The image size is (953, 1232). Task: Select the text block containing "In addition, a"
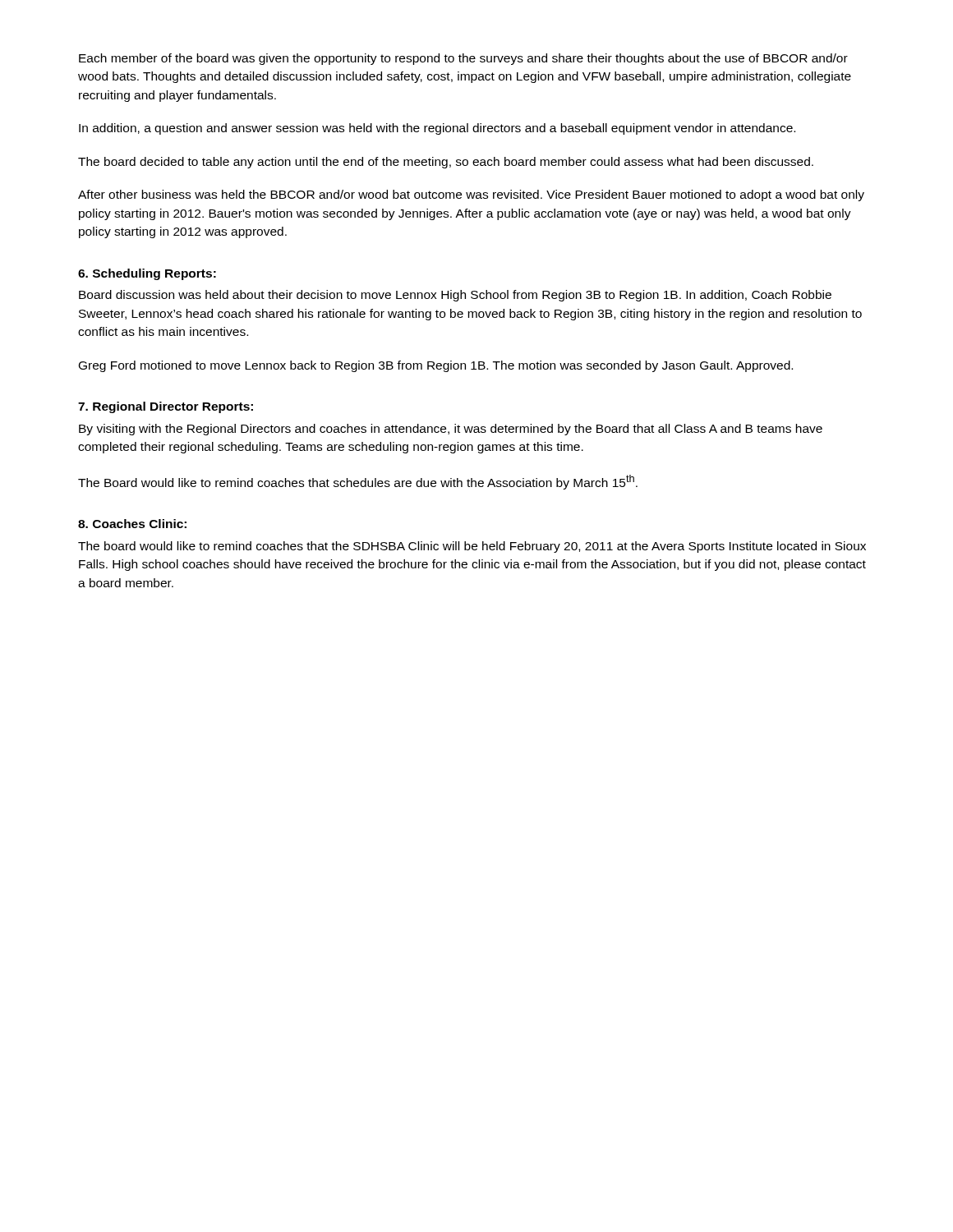(x=437, y=128)
